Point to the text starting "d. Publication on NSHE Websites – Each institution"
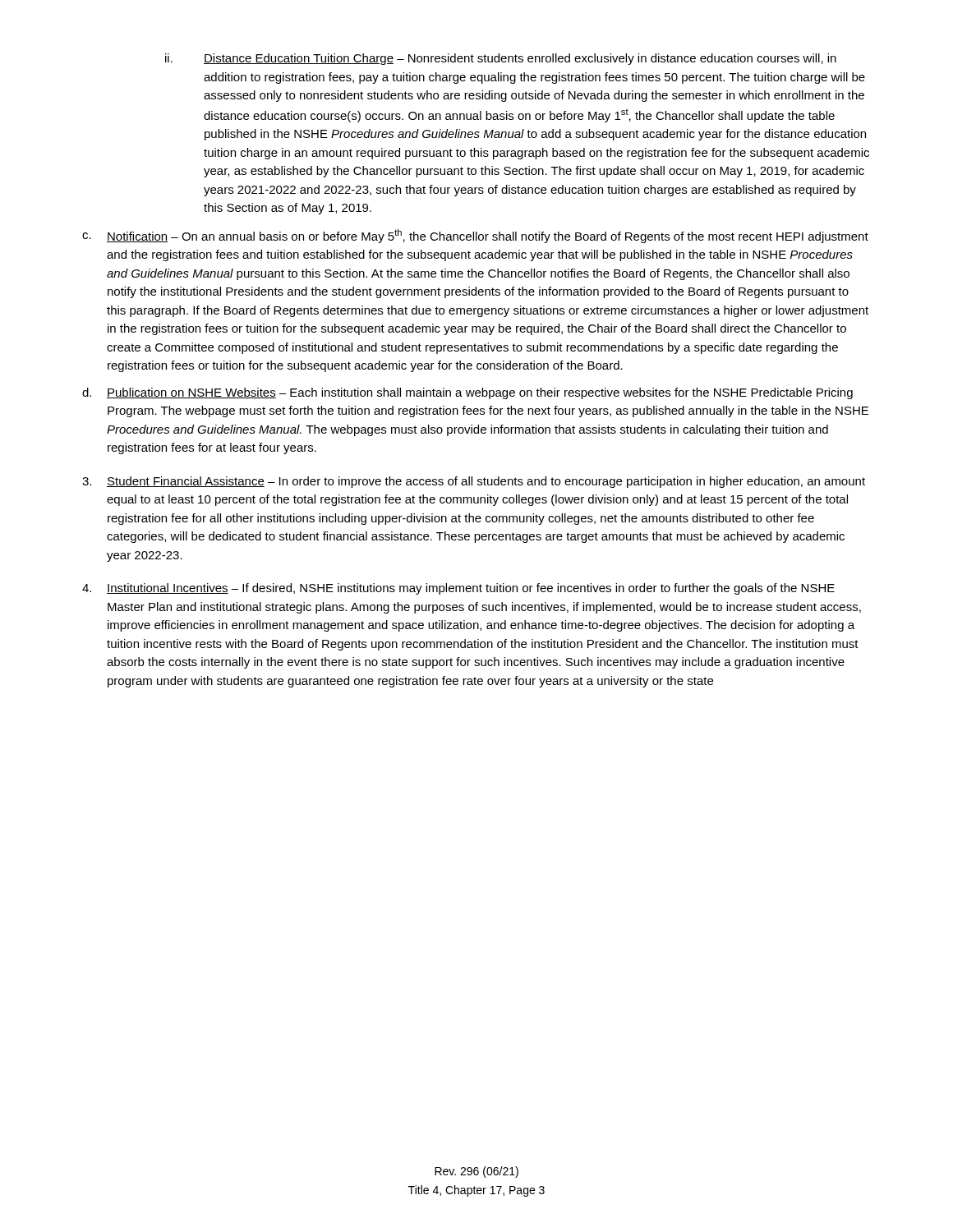Image resolution: width=953 pixels, height=1232 pixels. (476, 420)
